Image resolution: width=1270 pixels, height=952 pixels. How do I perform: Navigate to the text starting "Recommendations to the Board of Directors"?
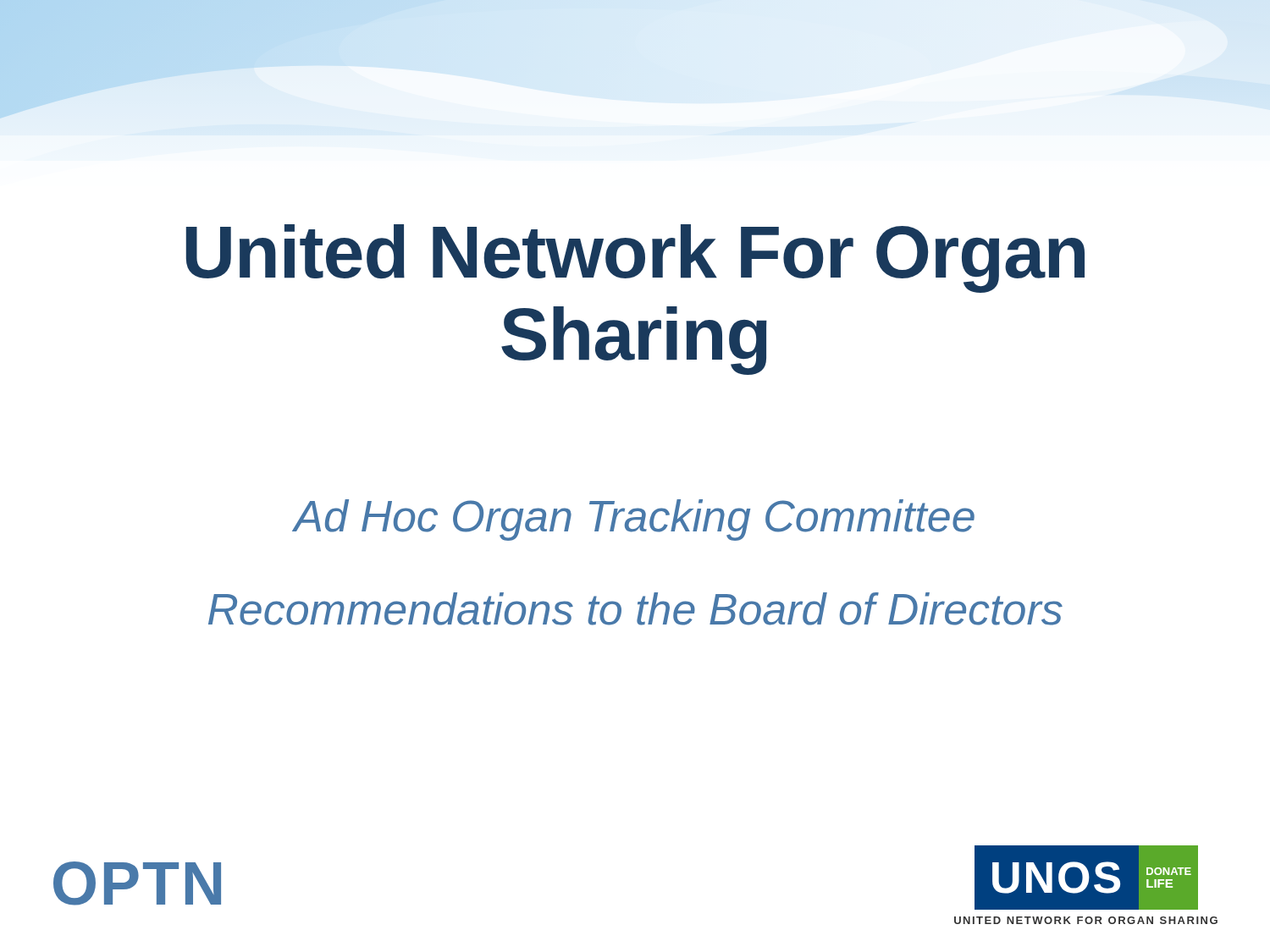(635, 609)
